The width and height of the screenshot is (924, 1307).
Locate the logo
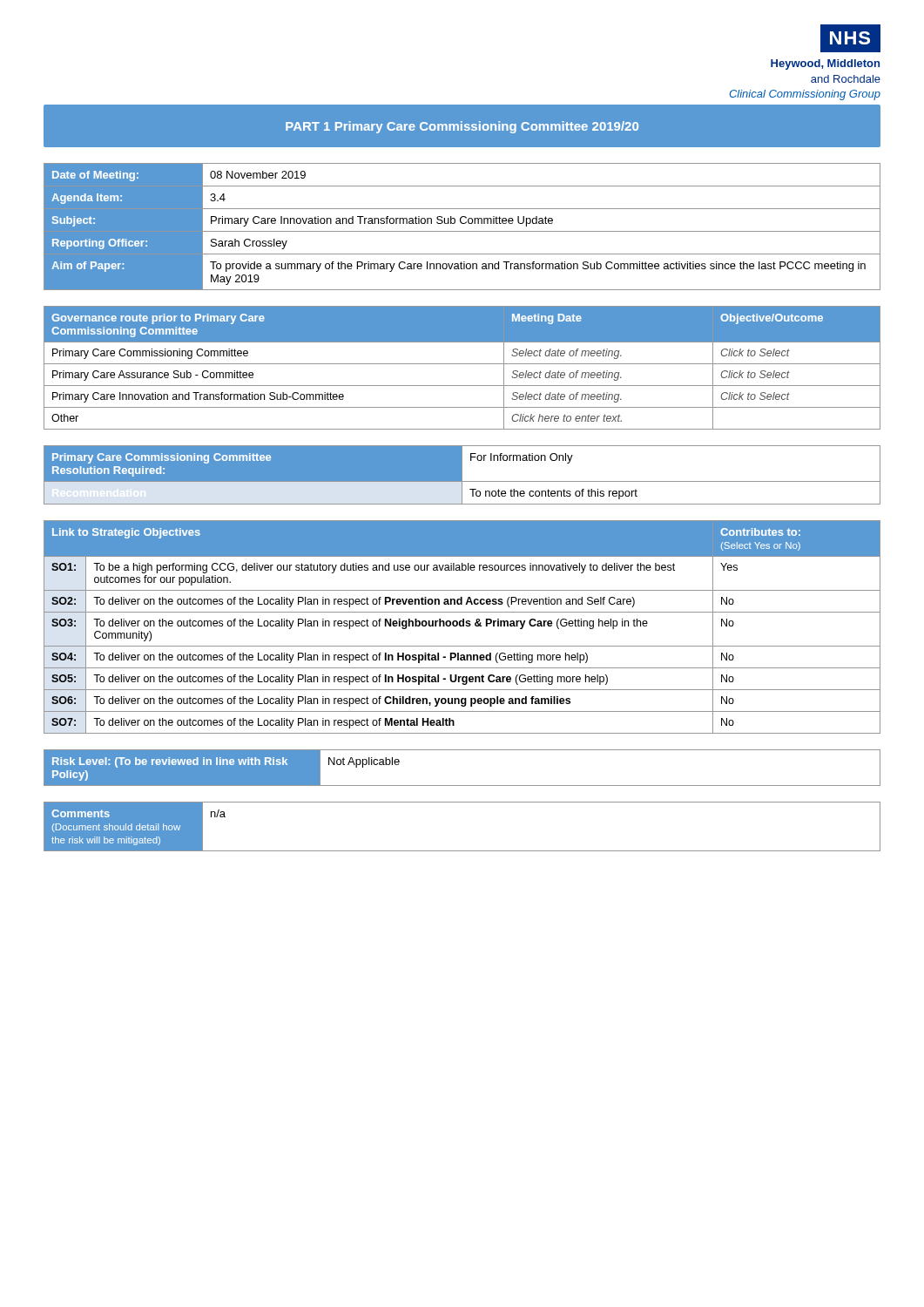(805, 63)
